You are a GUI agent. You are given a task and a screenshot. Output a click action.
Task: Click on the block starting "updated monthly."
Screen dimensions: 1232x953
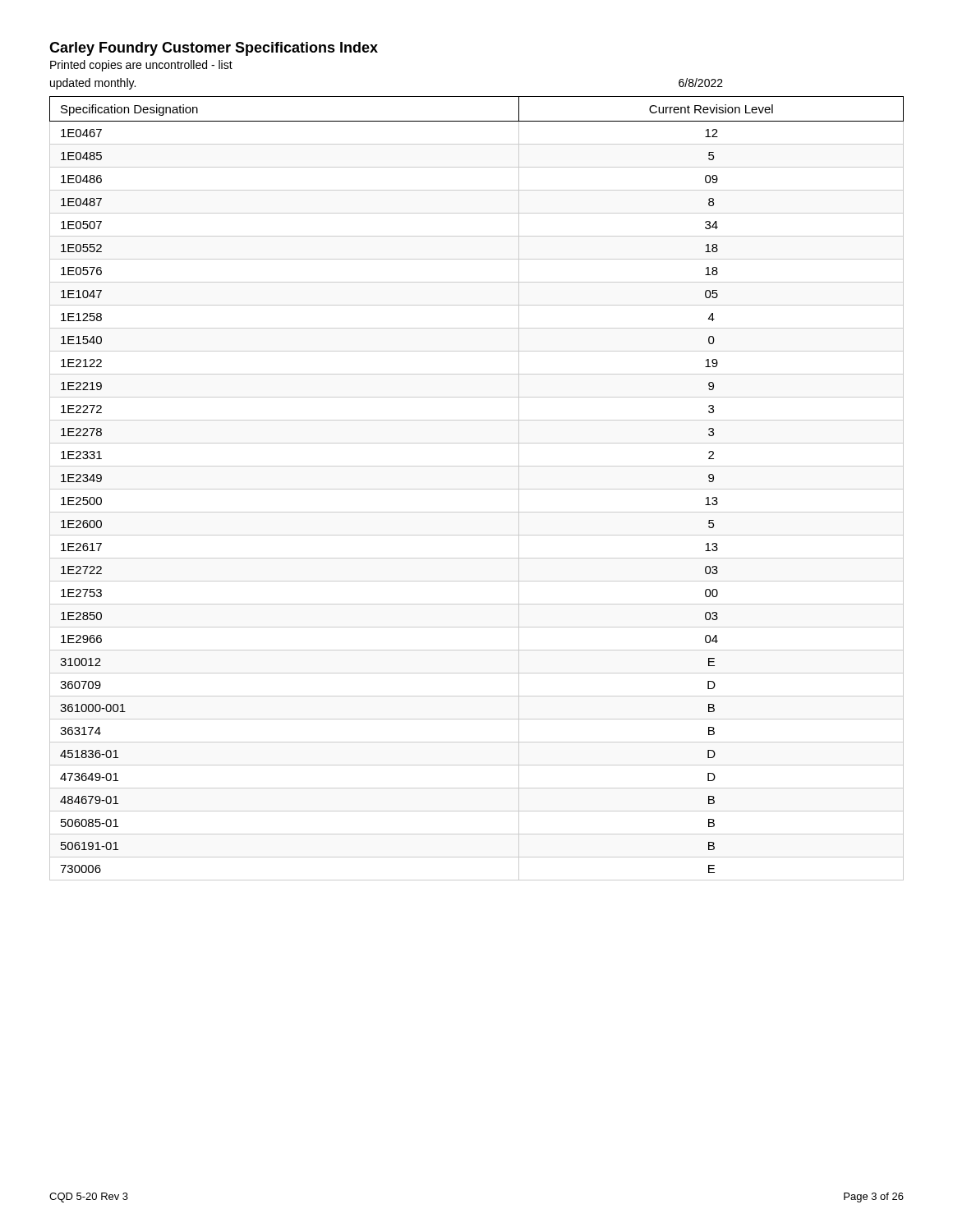tap(93, 83)
